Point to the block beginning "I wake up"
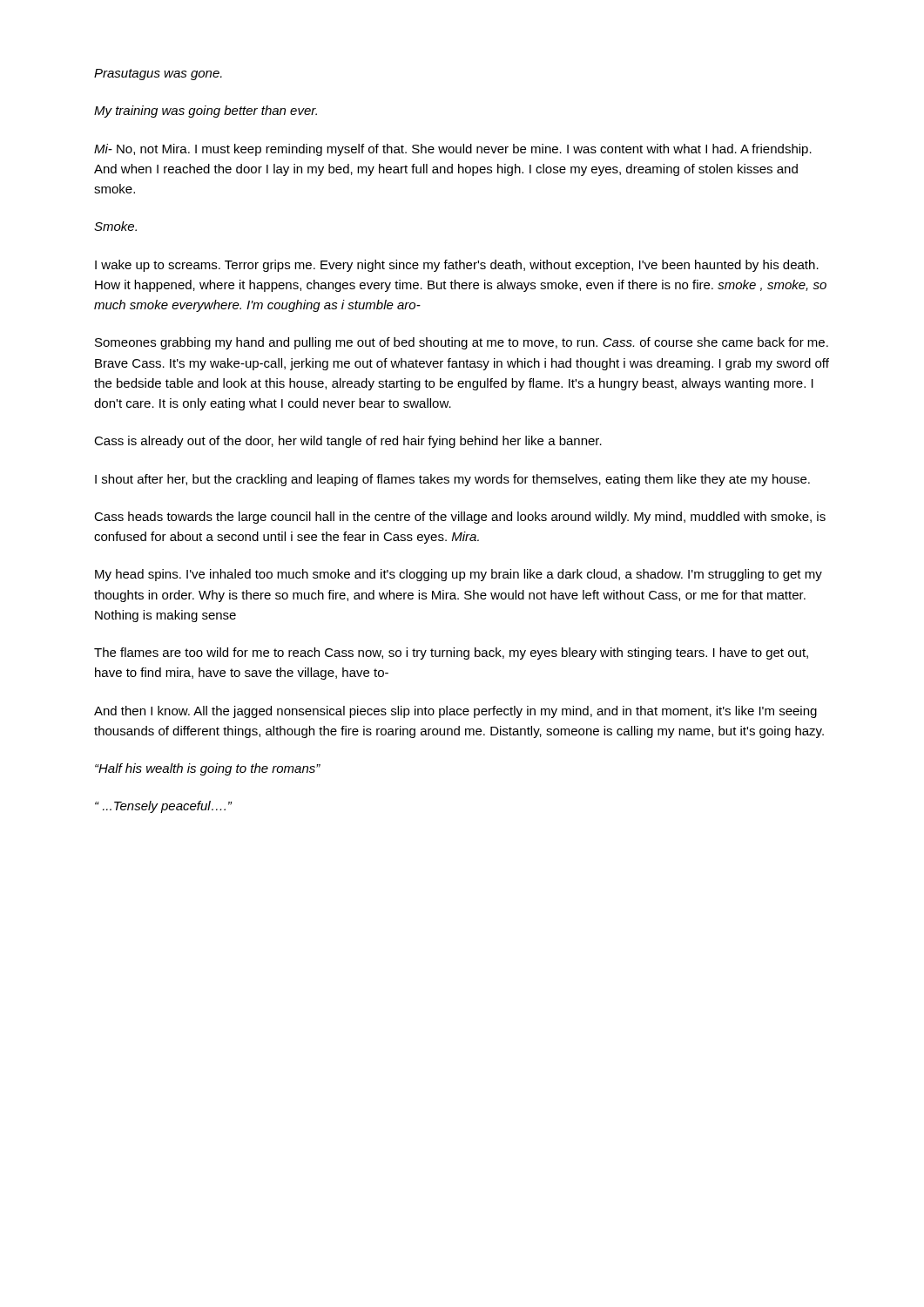Image resolution: width=924 pixels, height=1307 pixels. pos(460,284)
